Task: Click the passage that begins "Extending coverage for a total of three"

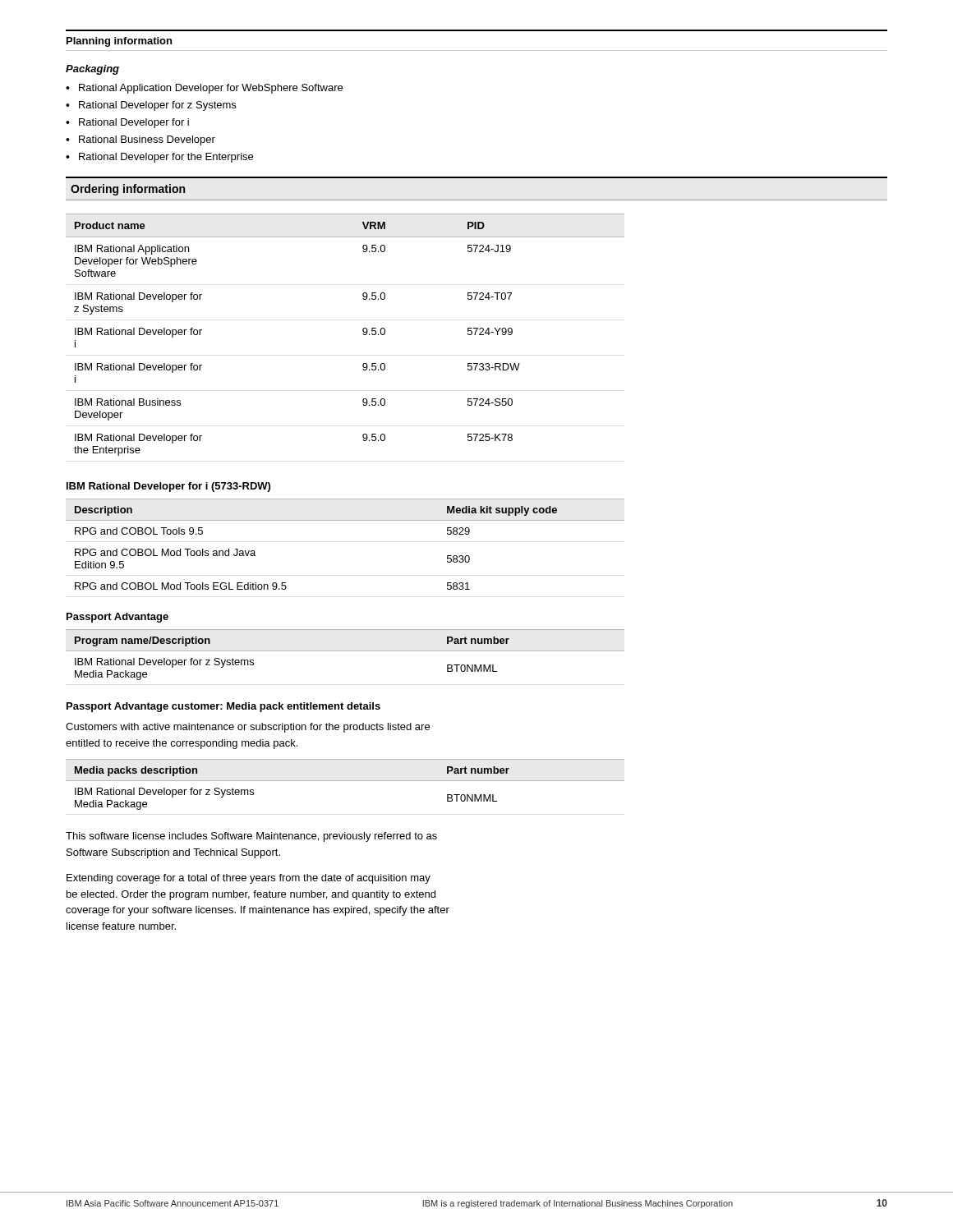Action: pyautogui.click(x=258, y=902)
